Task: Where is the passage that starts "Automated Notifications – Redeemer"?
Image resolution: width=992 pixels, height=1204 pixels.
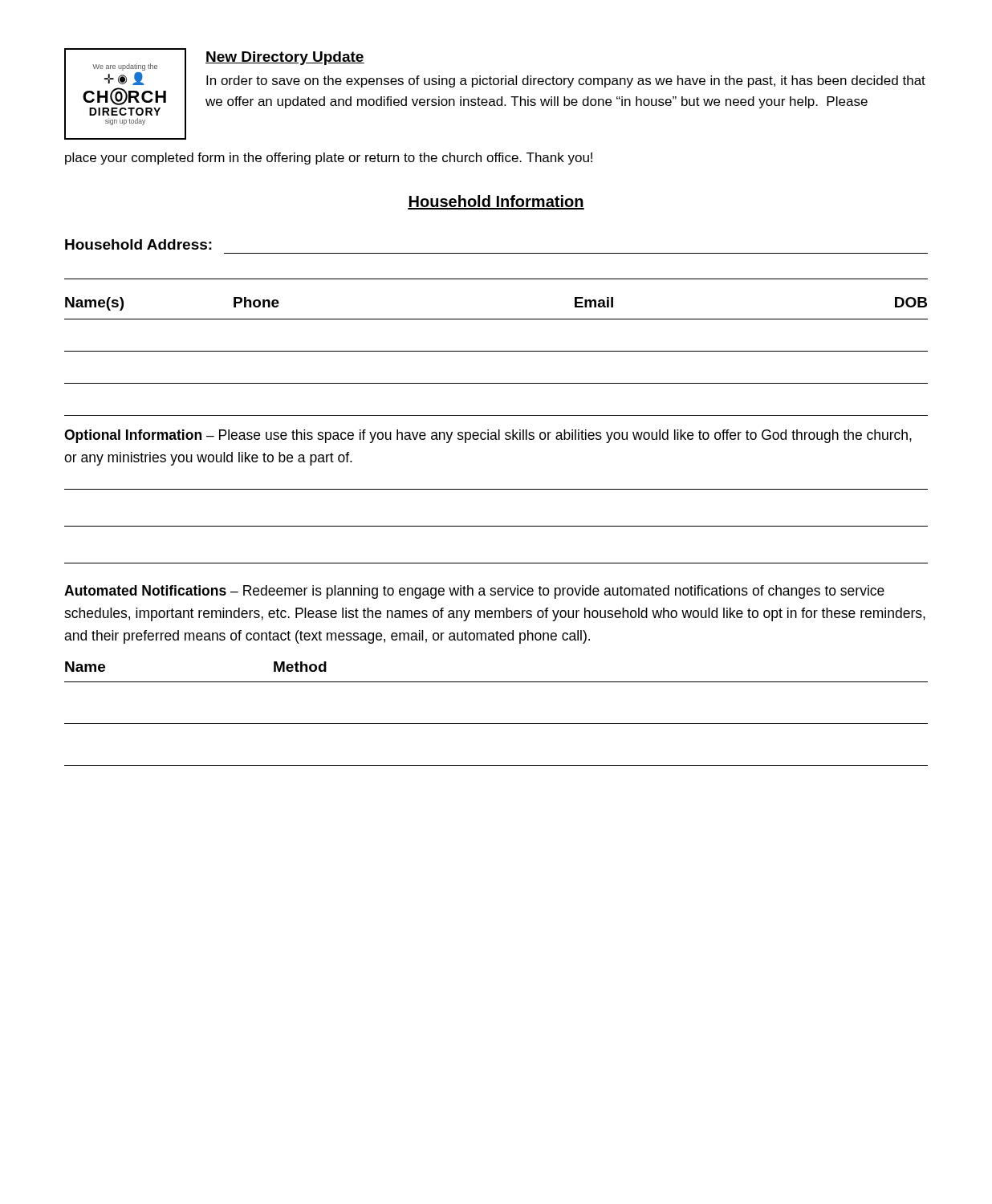Action: [x=495, y=613]
